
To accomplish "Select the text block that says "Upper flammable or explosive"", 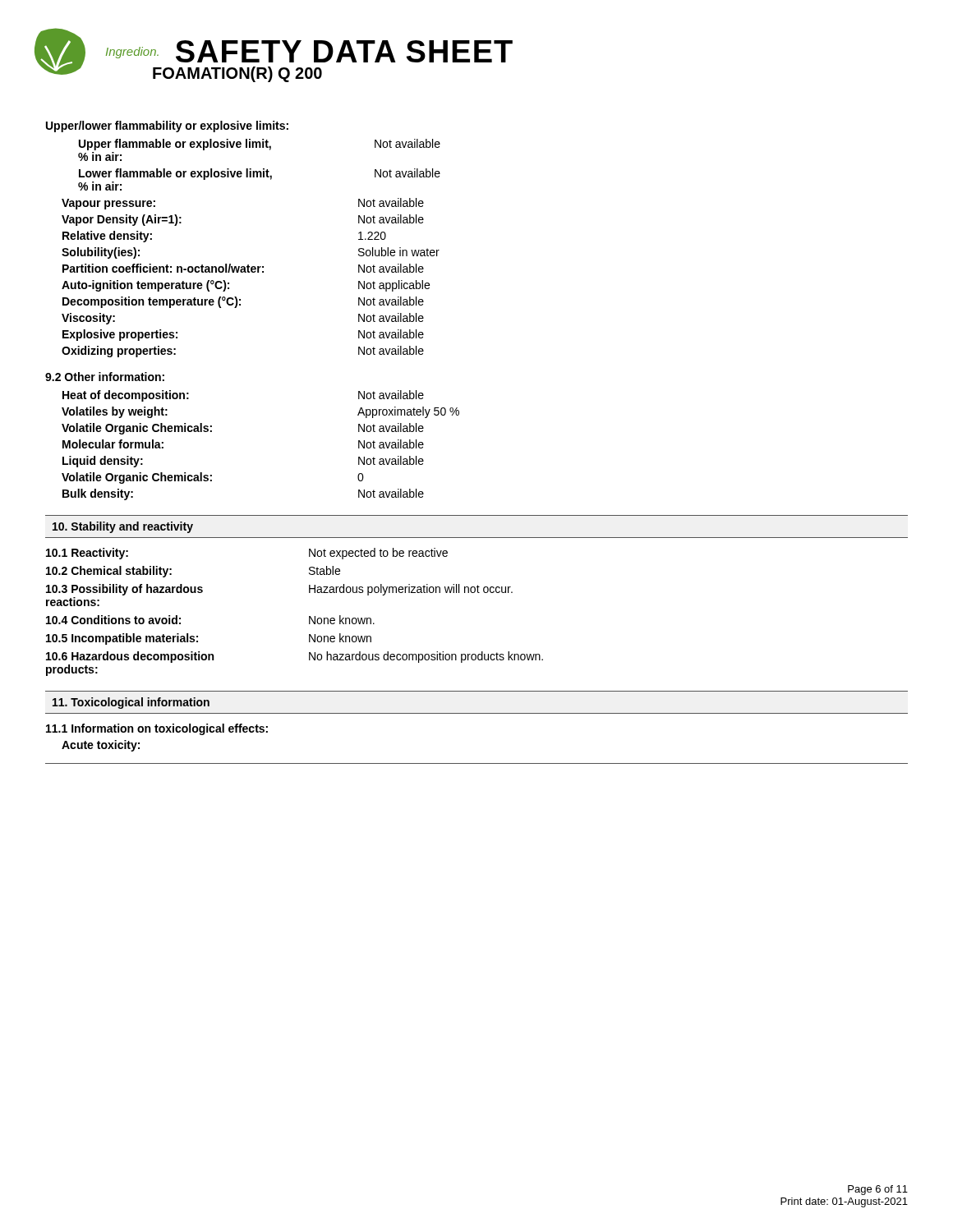I will 259,150.
